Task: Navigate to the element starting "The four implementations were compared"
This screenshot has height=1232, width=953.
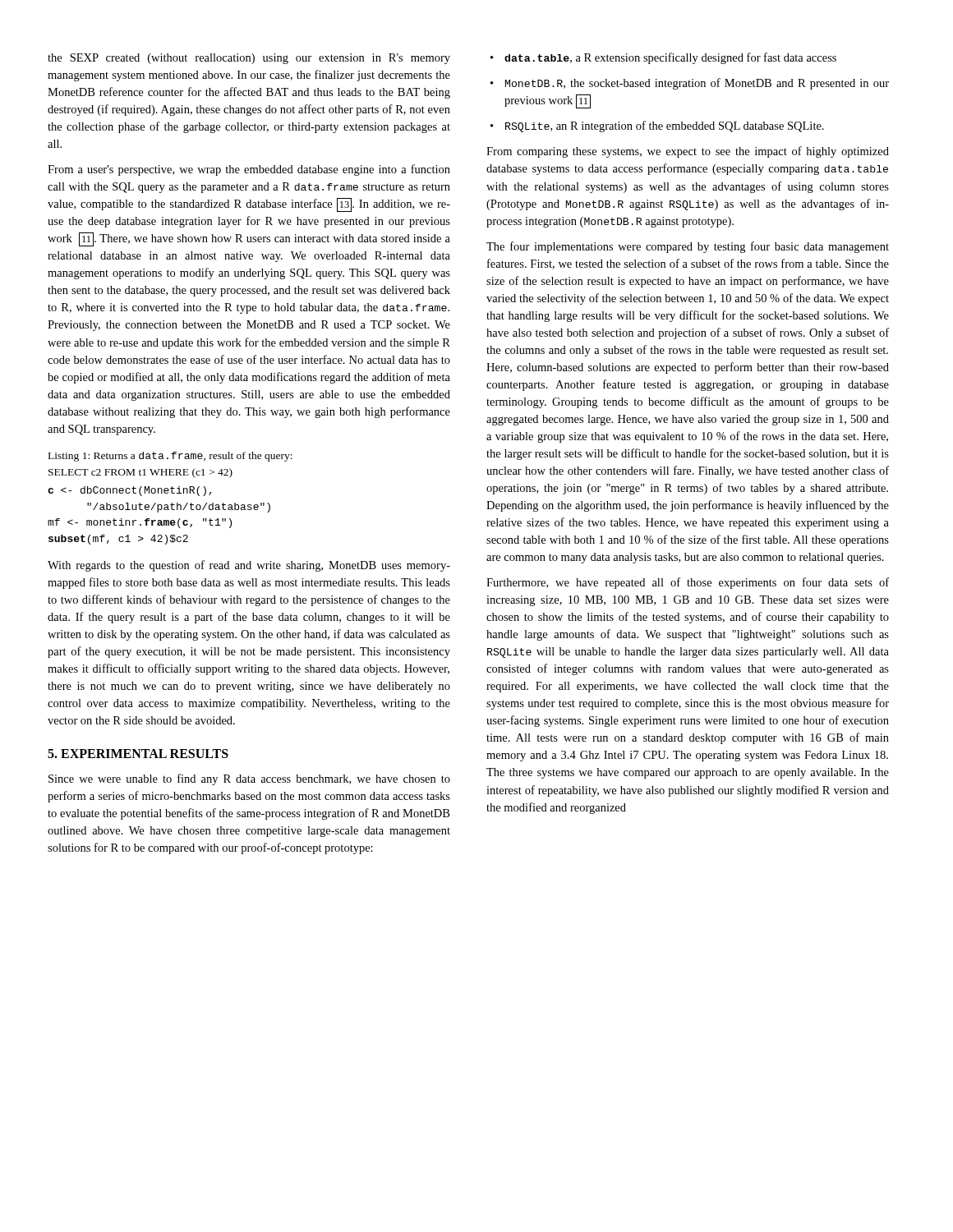Action: tap(688, 402)
